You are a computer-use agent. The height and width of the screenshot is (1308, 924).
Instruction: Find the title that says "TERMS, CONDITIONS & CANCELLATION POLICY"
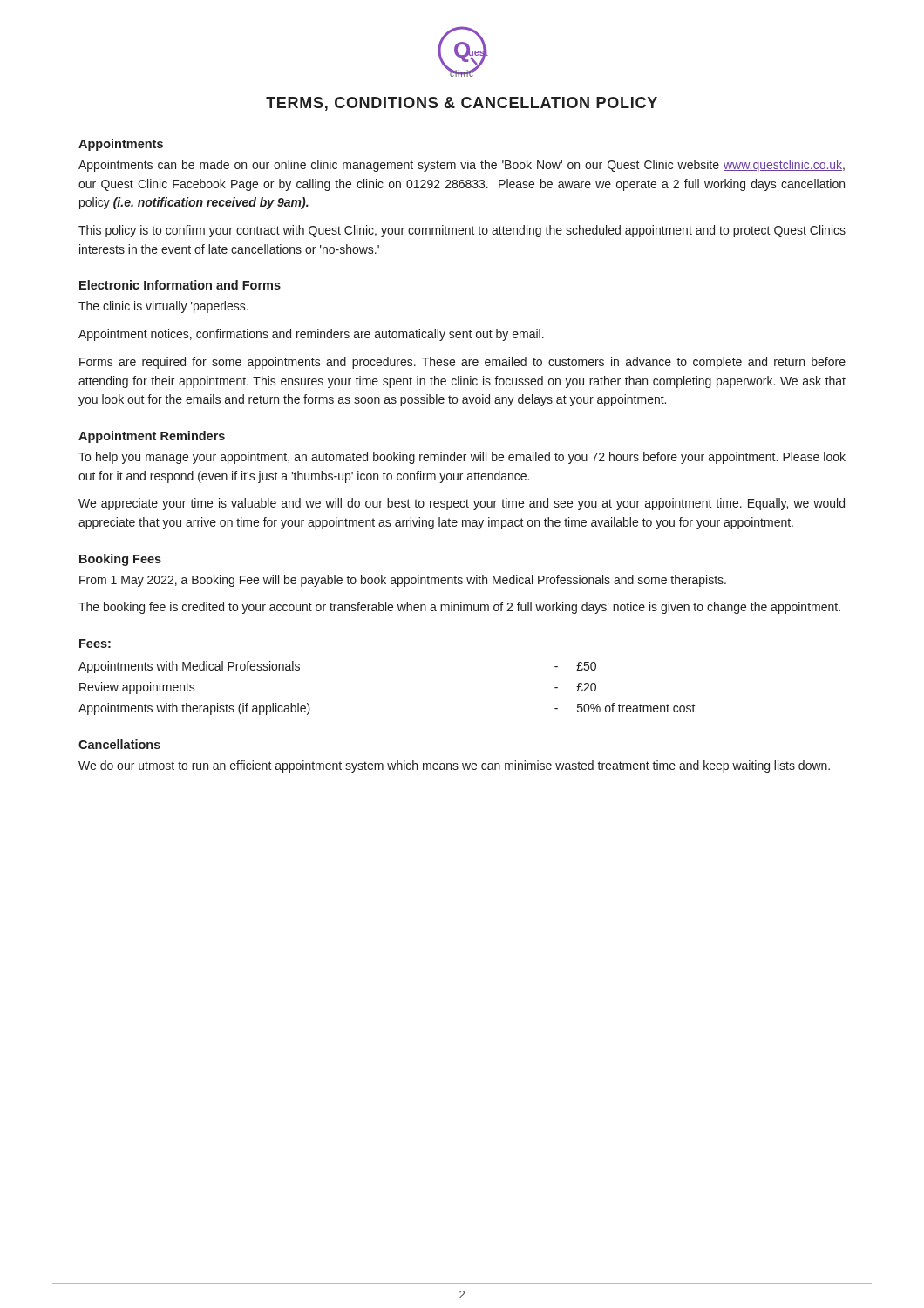(462, 103)
